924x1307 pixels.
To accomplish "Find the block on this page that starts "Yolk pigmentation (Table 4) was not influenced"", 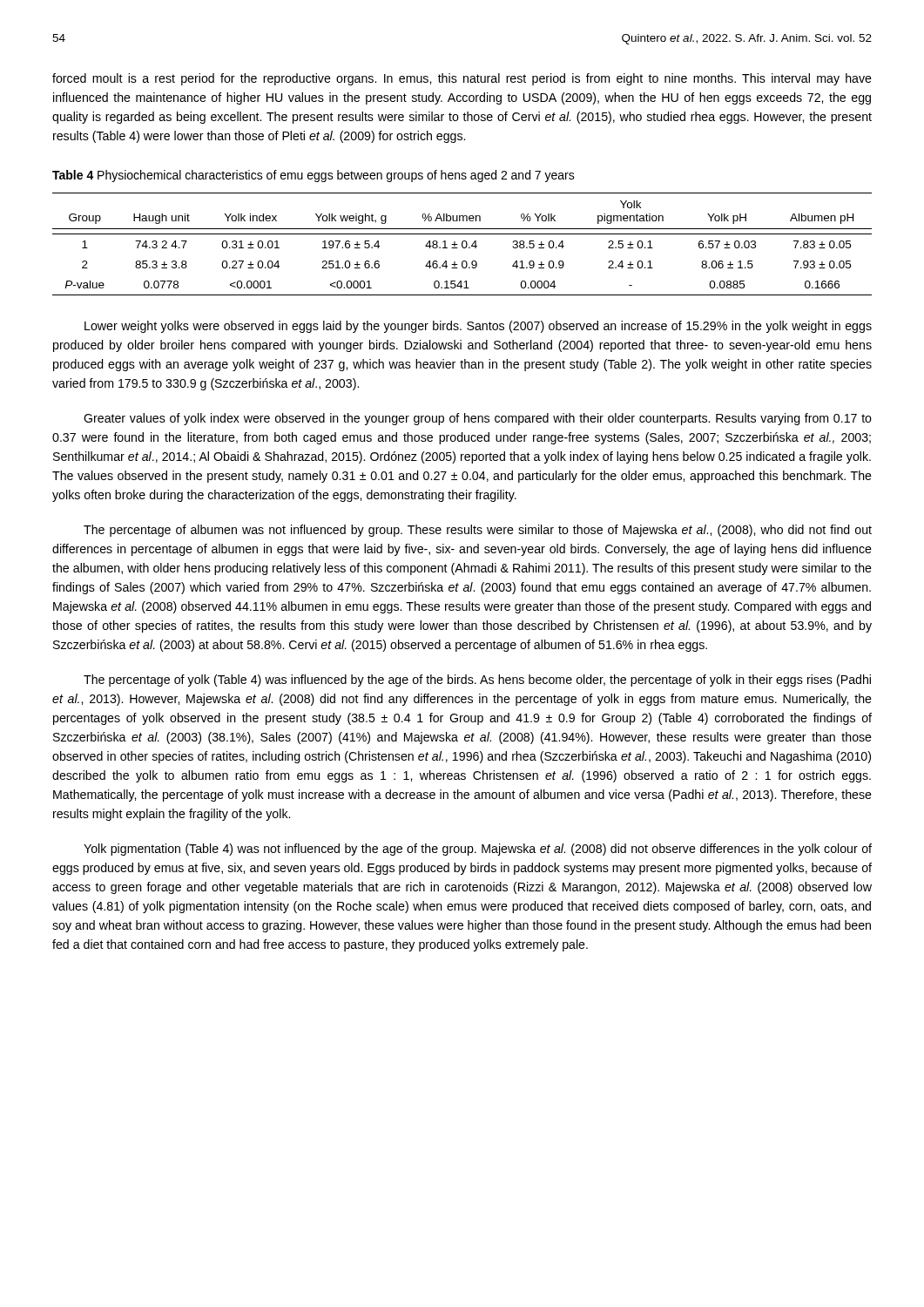I will (x=462, y=897).
